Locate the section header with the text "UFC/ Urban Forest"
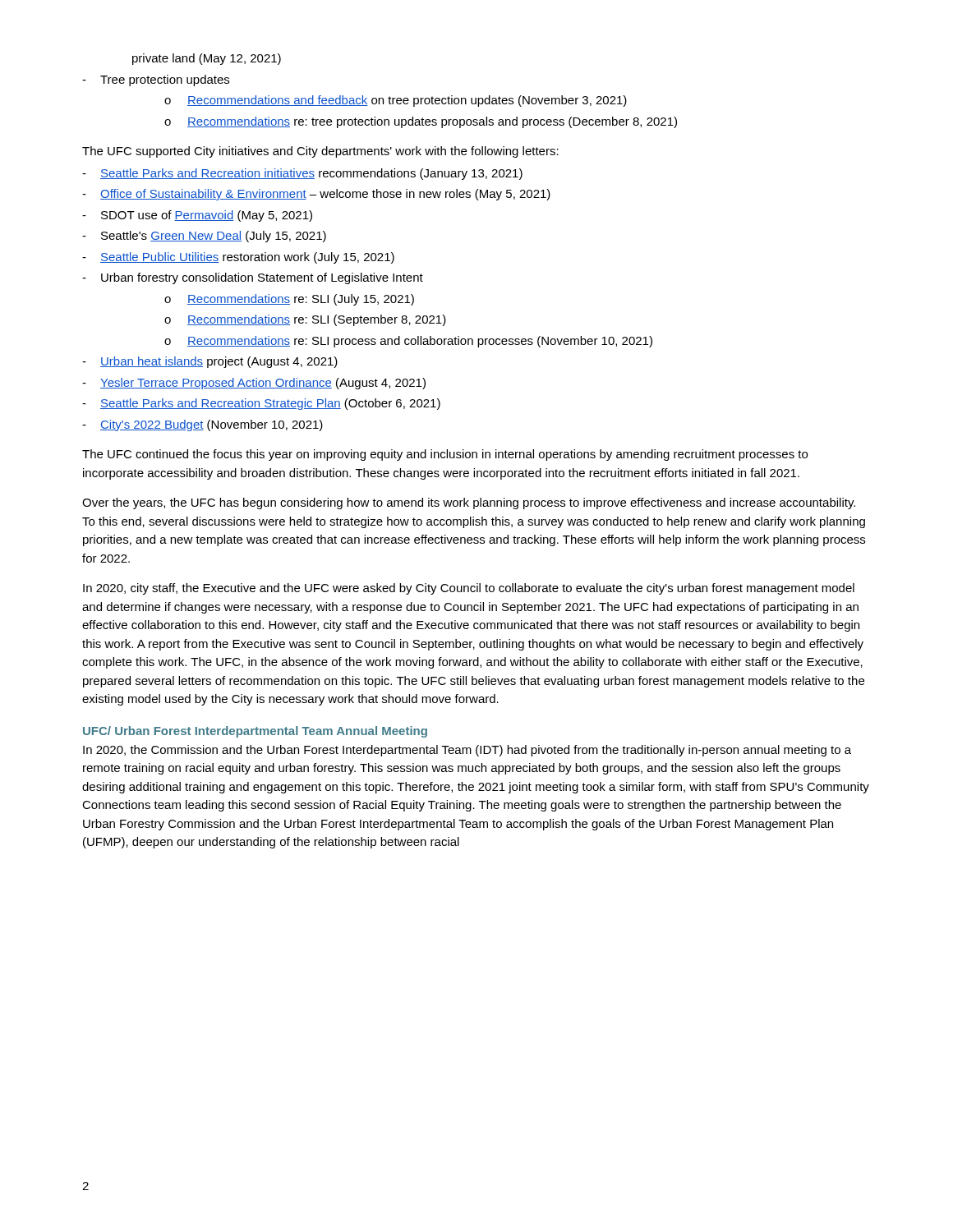Image resolution: width=953 pixels, height=1232 pixels. point(255,730)
